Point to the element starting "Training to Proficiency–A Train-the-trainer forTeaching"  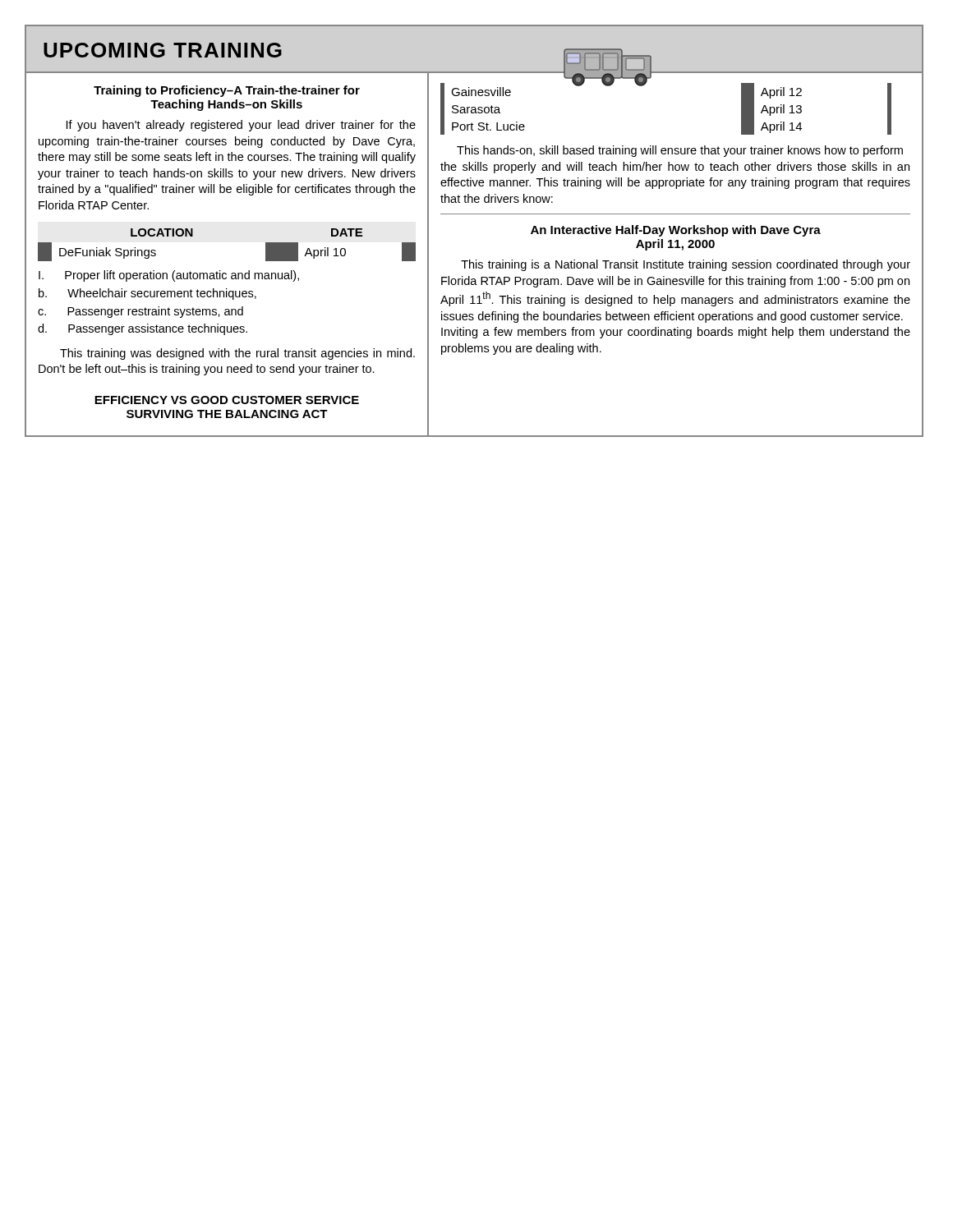tap(227, 97)
